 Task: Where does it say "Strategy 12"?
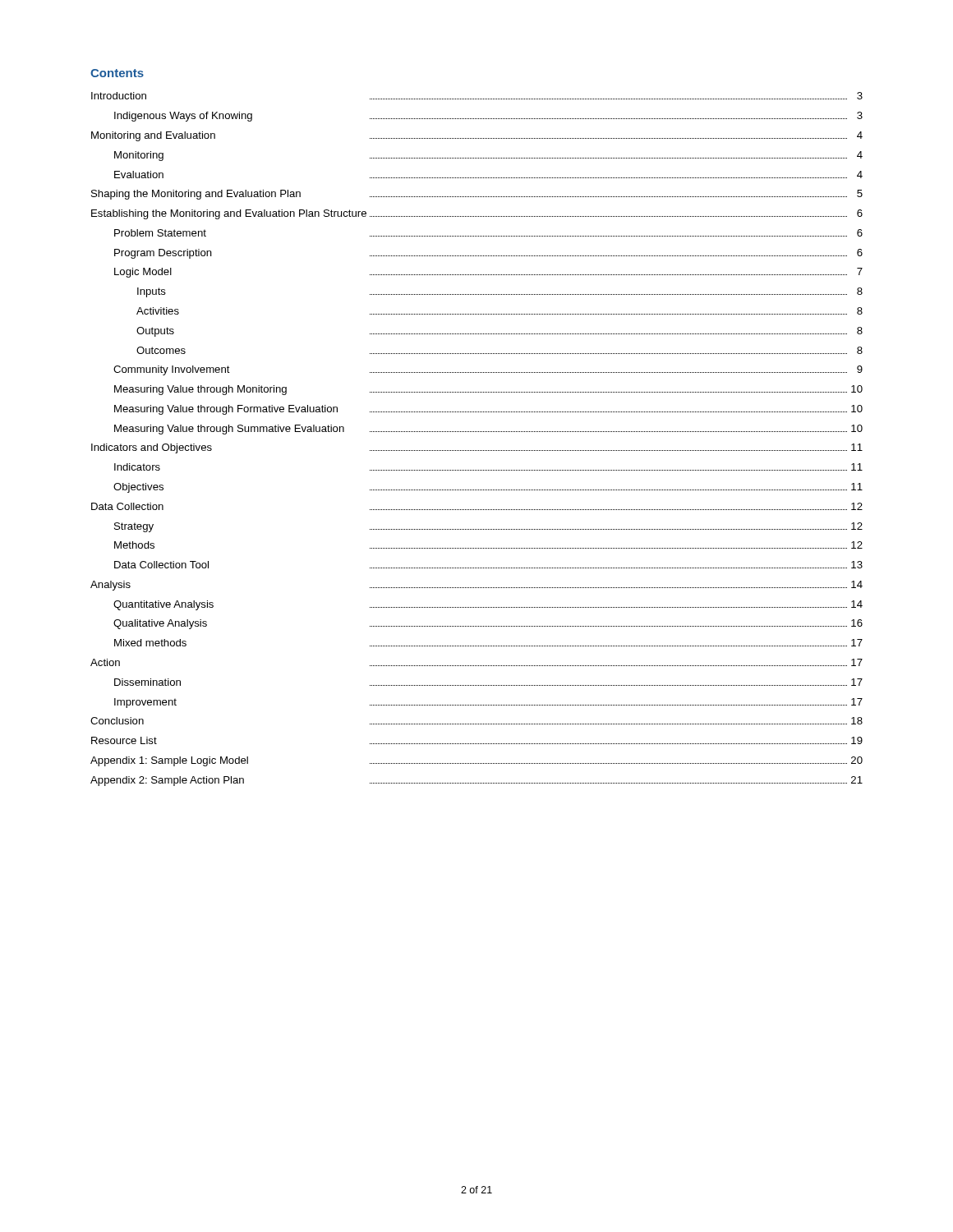pos(476,524)
